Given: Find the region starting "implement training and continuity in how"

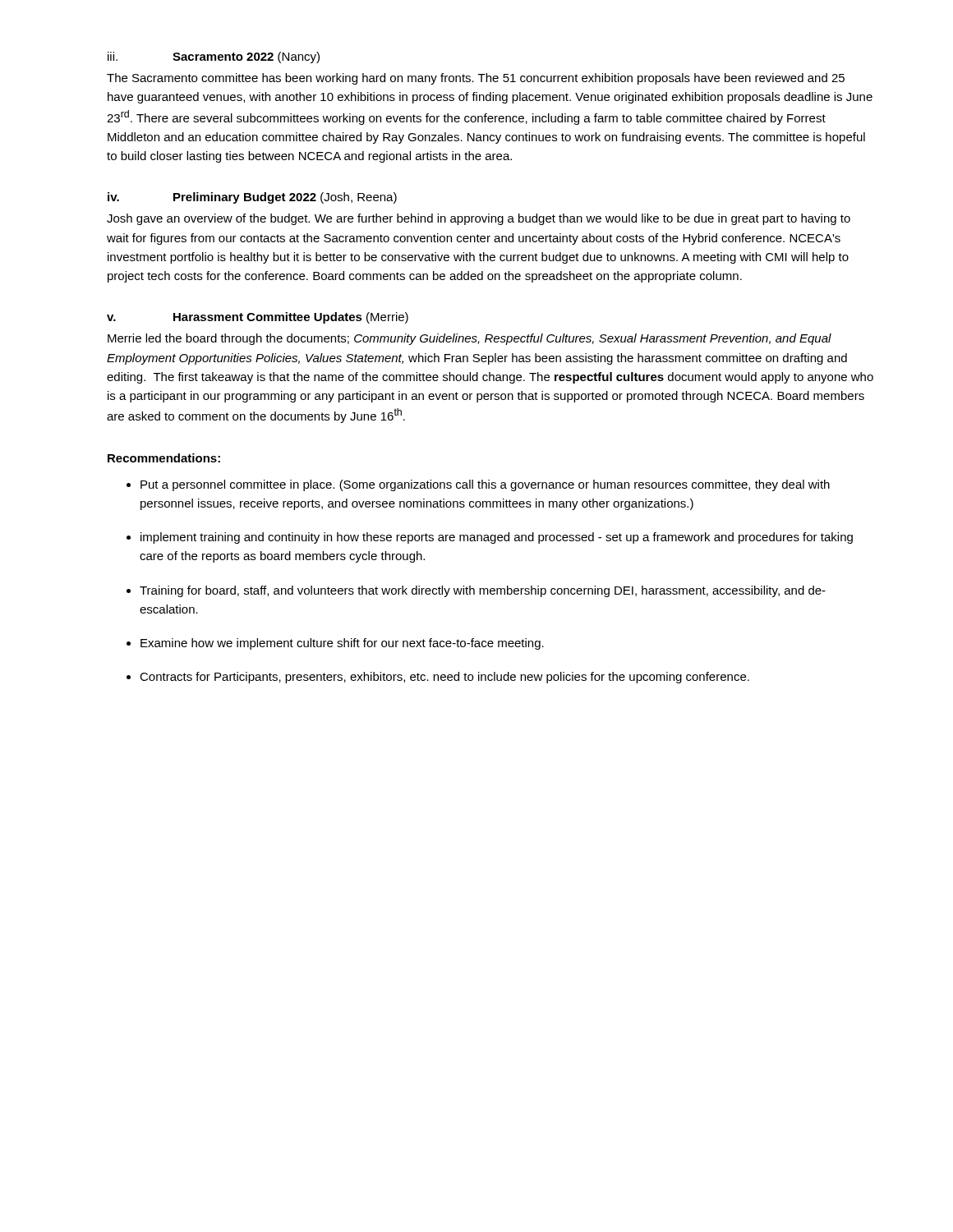Looking at the screenshot, I should (497, 546).
